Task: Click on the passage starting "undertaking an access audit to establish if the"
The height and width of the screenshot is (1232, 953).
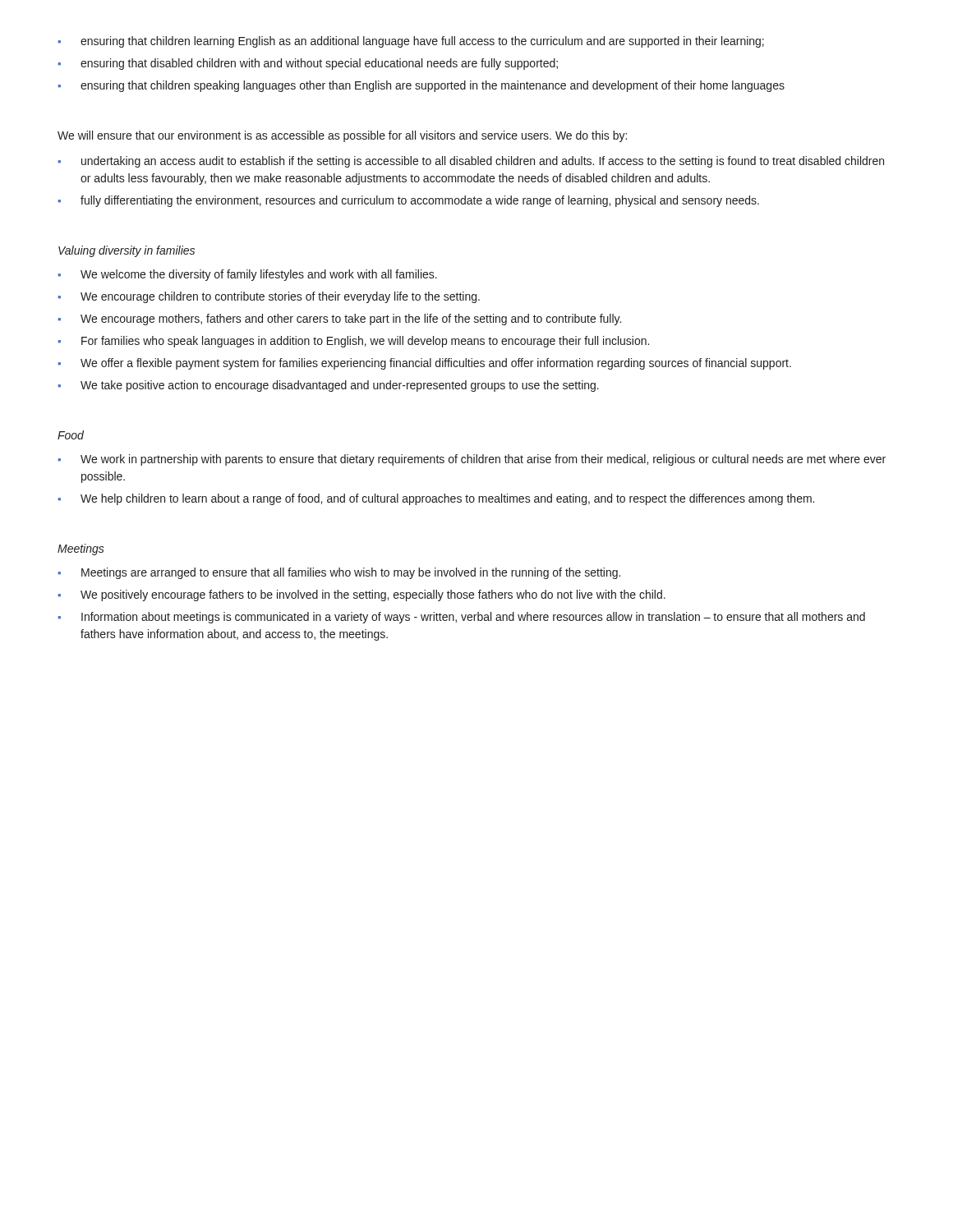Action: [x=476, y=170]
